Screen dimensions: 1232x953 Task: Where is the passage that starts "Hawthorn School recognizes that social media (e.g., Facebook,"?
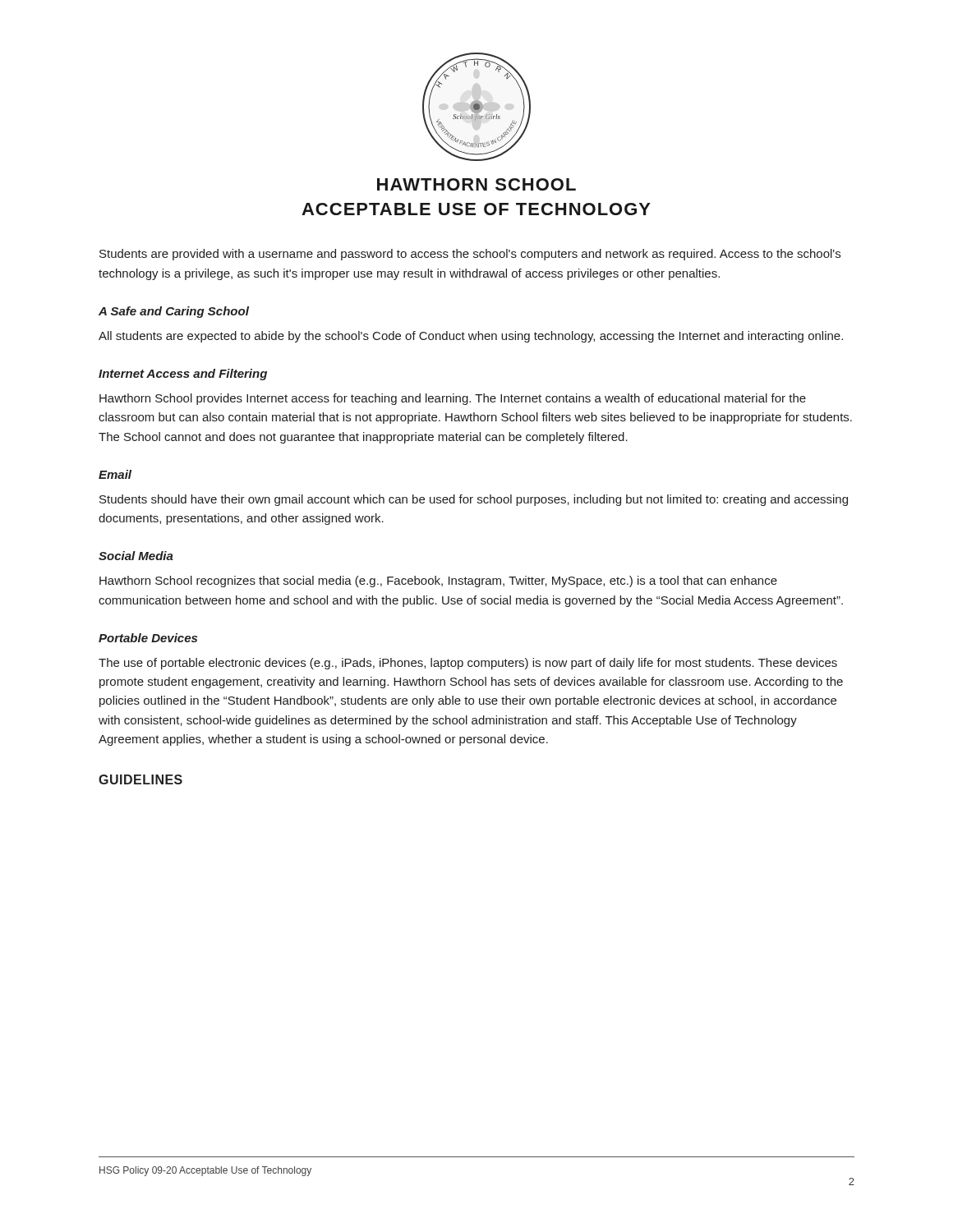[471, 590]
